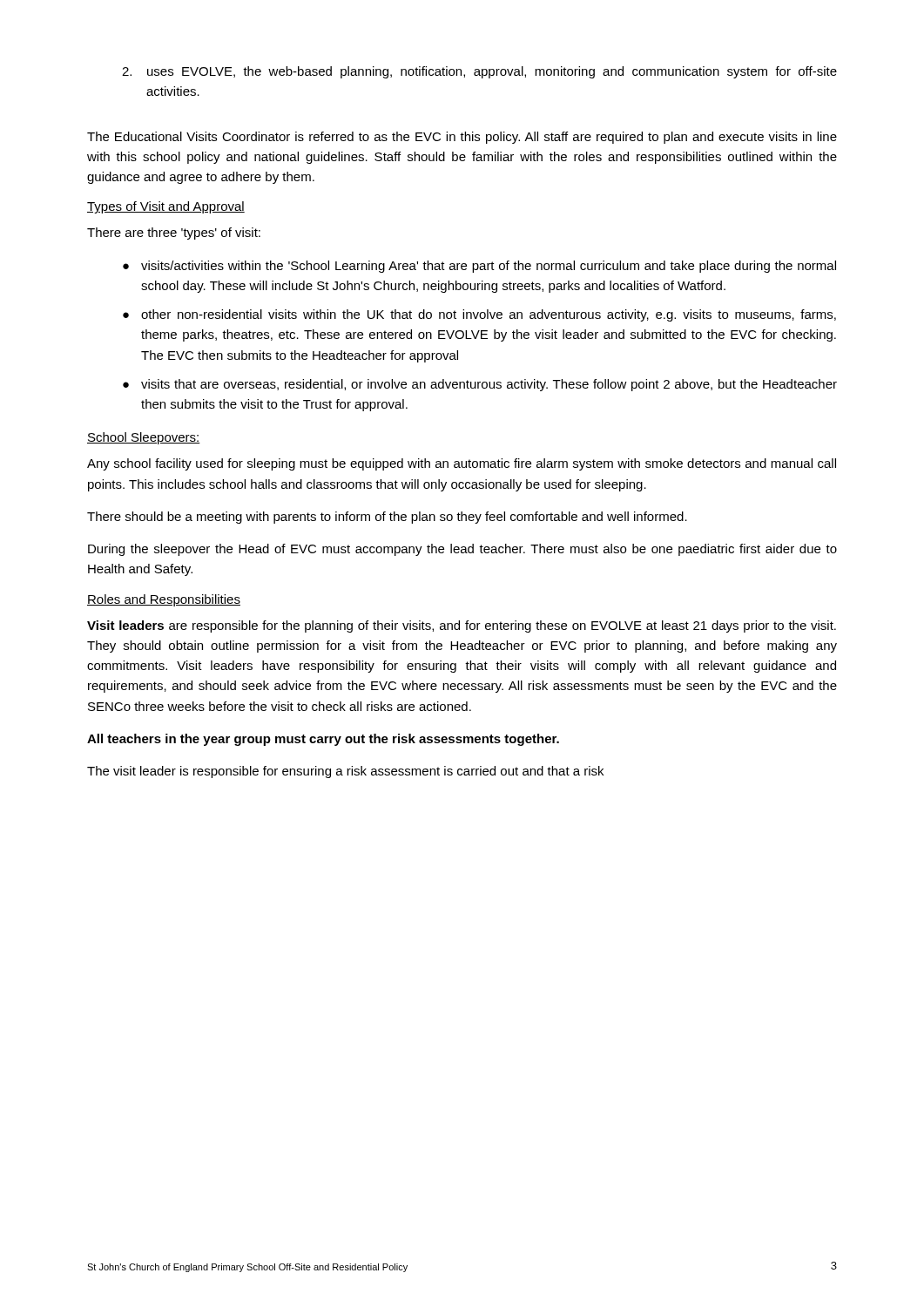Locate the text starting "The Educational Visits"
The image size is (924, 1307).
point(462,156)
